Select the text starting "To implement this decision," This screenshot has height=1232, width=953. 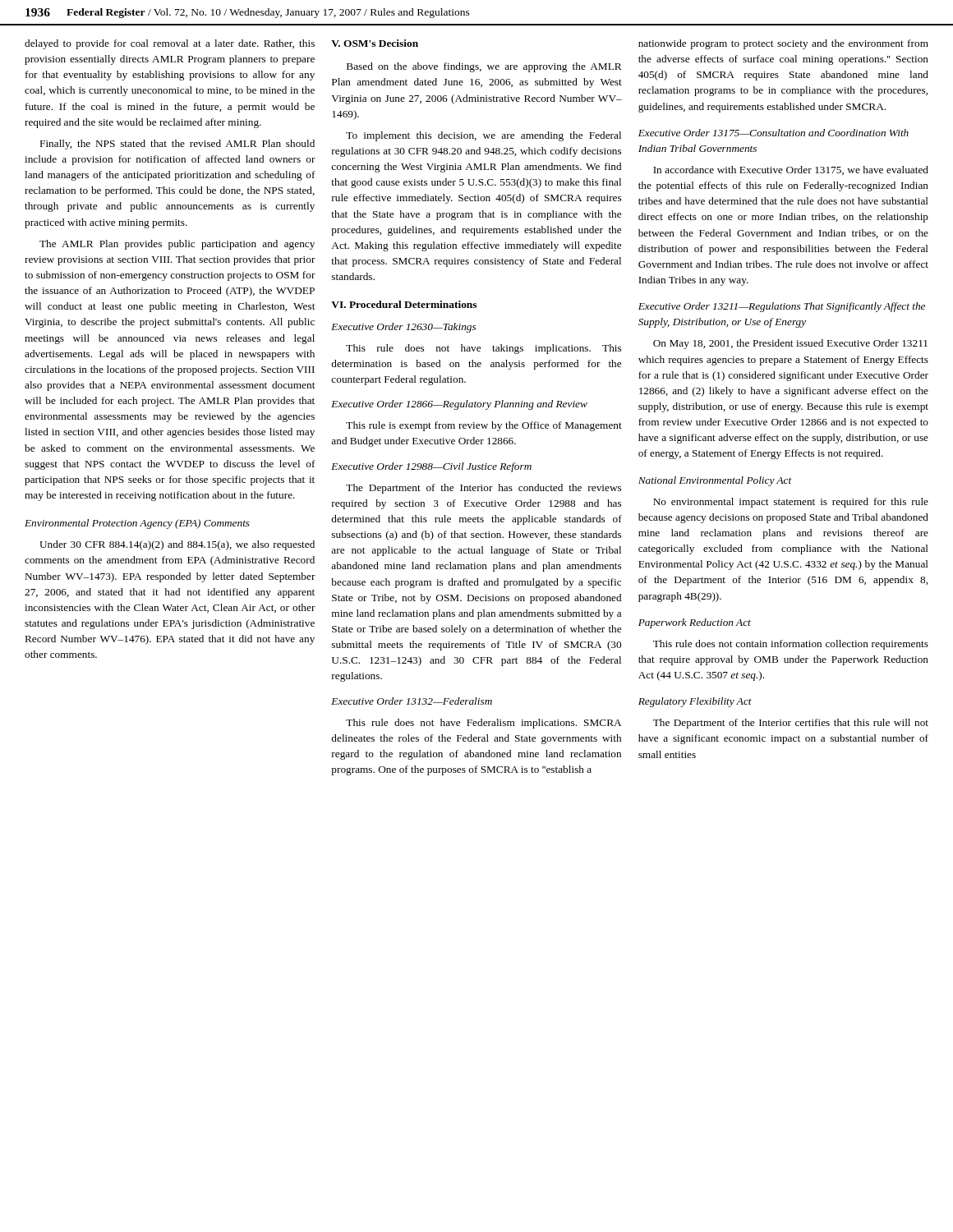pyautogui.click(x=476, y=206)
